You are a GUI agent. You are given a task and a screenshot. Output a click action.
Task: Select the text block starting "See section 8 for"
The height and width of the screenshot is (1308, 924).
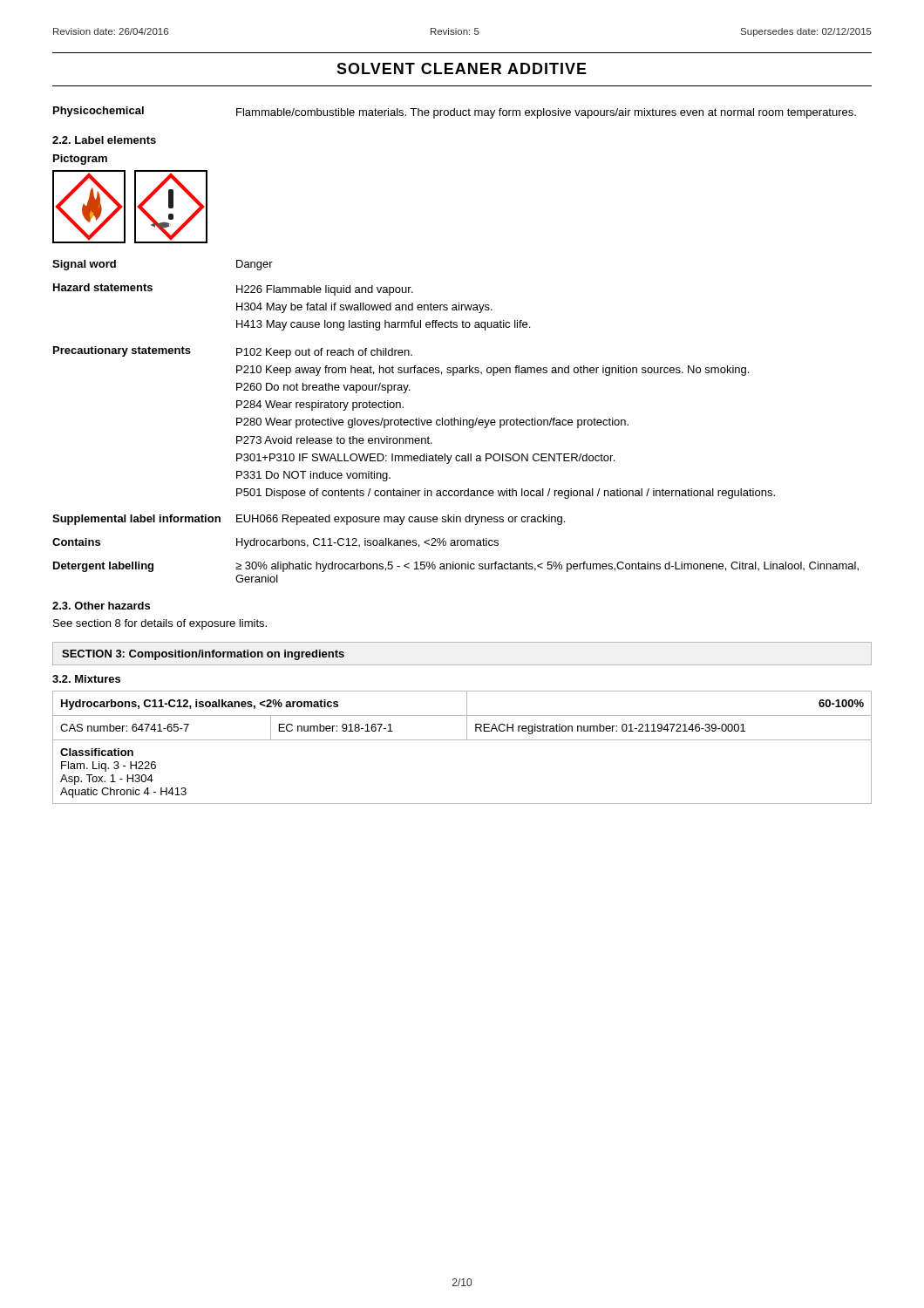160,623
